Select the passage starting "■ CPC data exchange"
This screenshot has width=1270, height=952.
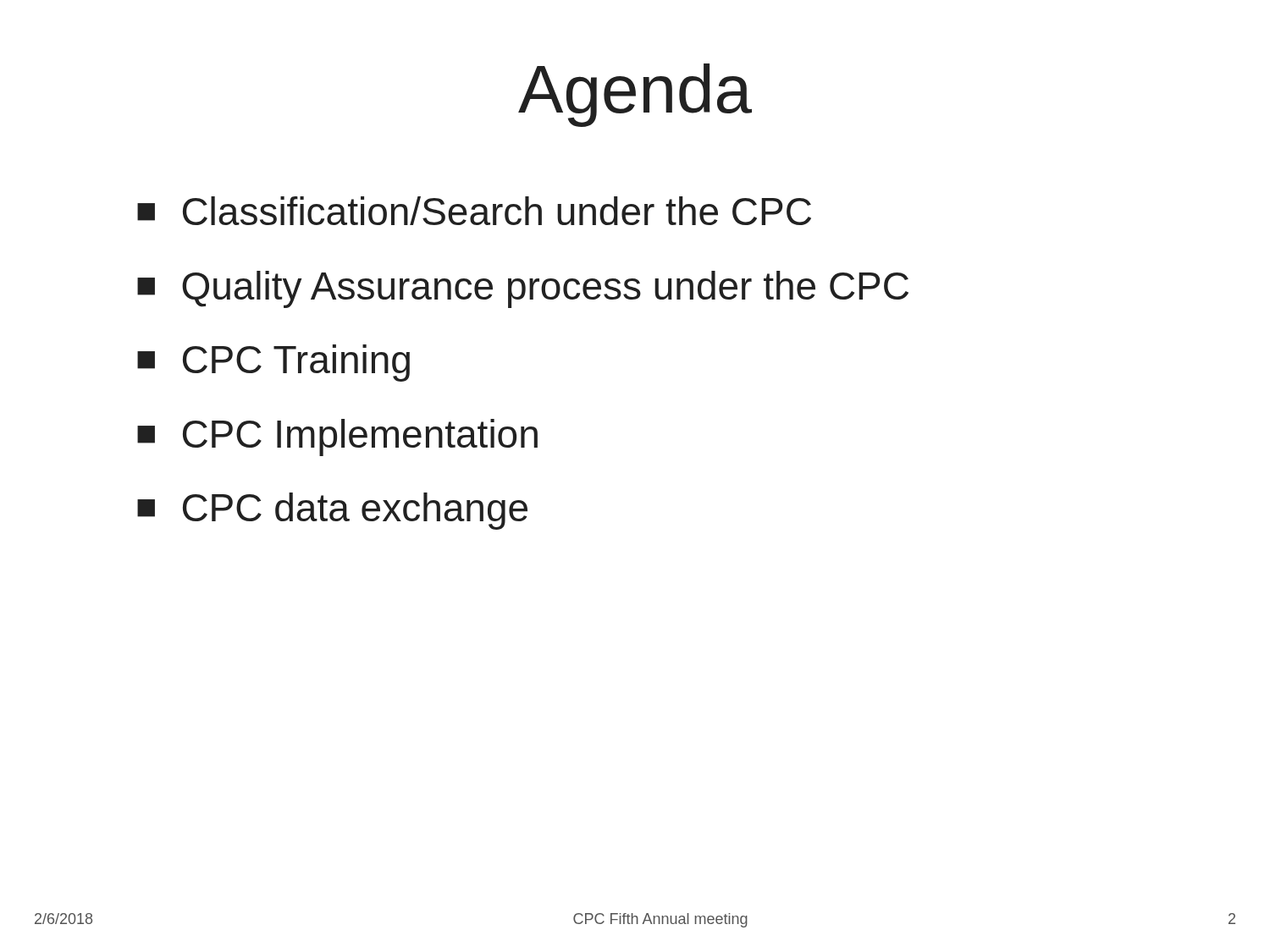(x=332, y=508)
